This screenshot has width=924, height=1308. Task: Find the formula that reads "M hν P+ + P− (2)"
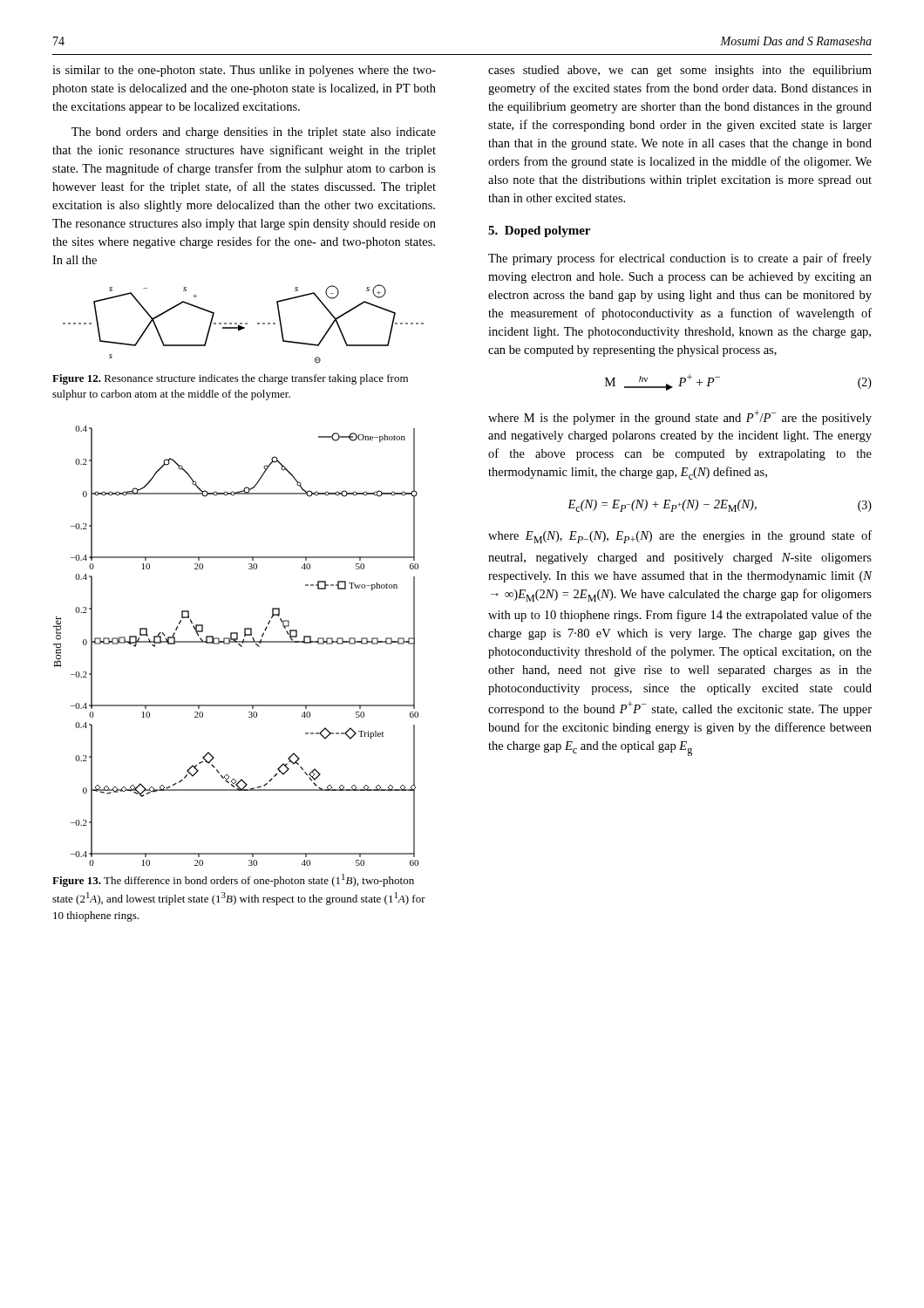point(680,383)
